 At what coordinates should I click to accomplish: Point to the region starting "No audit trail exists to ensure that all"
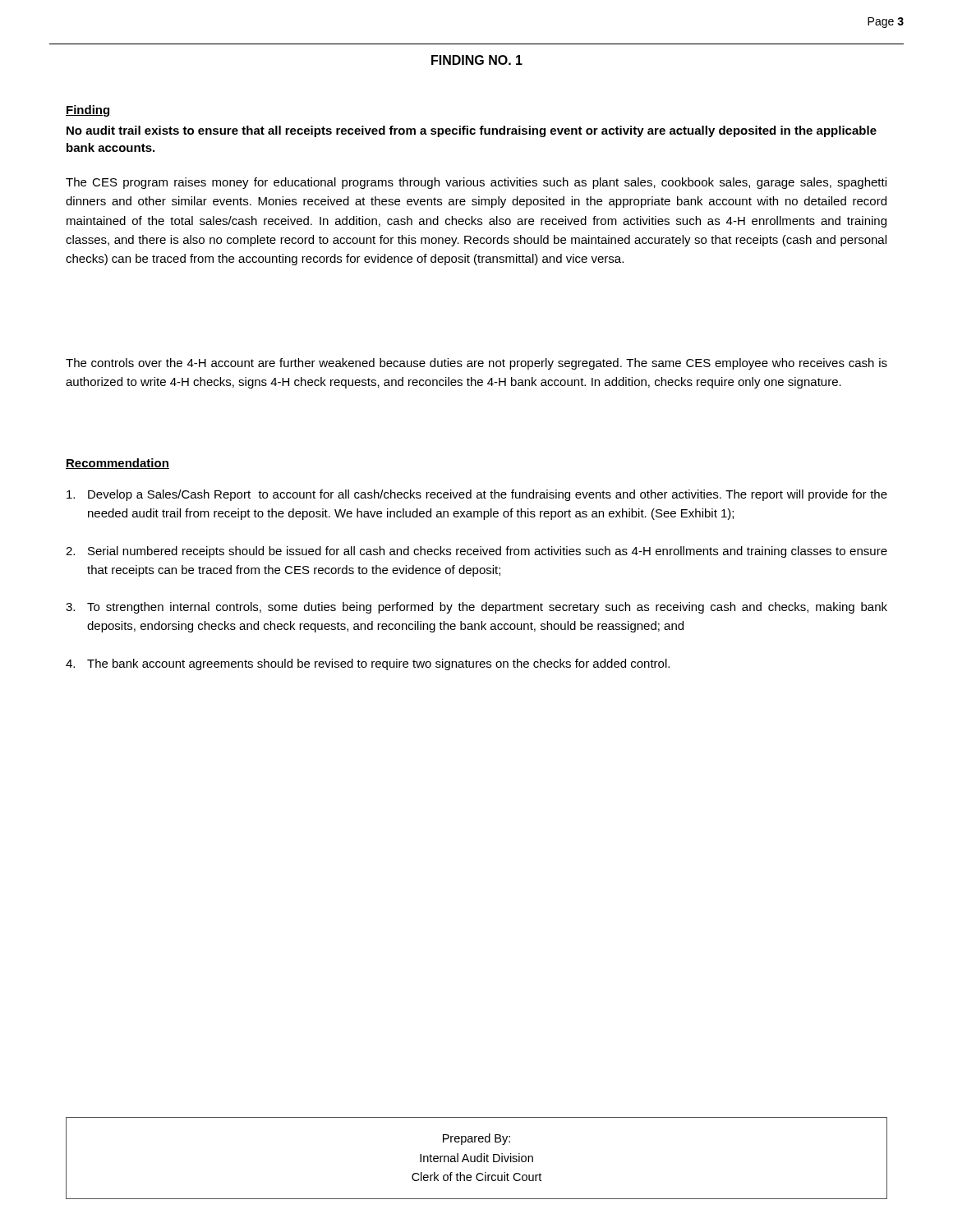[x=471, y=139]
